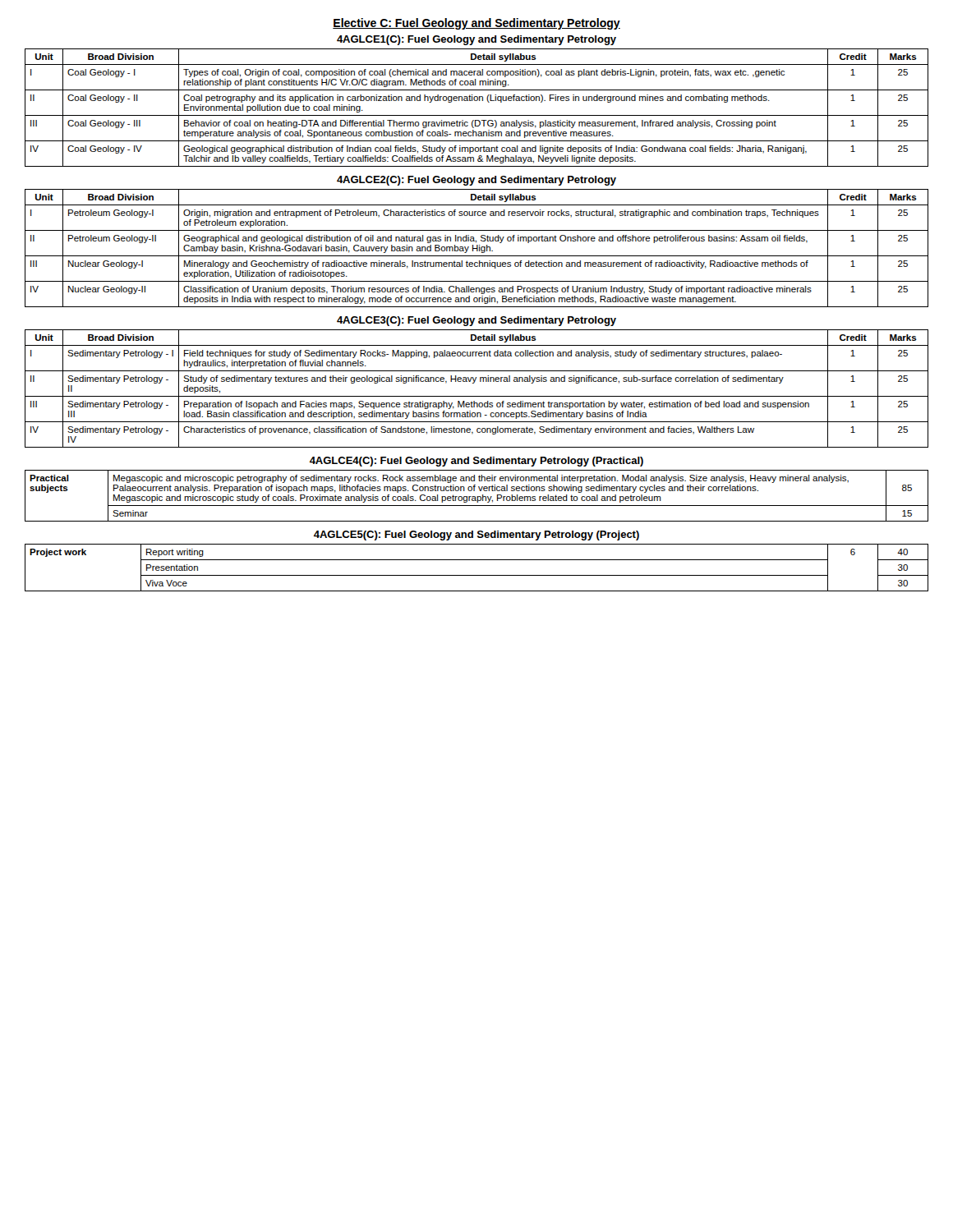Viewport: 953px width, 1232px height.
Task: Locate the table with the text "Geological geographical distribution"
Action: click(476, 108)
